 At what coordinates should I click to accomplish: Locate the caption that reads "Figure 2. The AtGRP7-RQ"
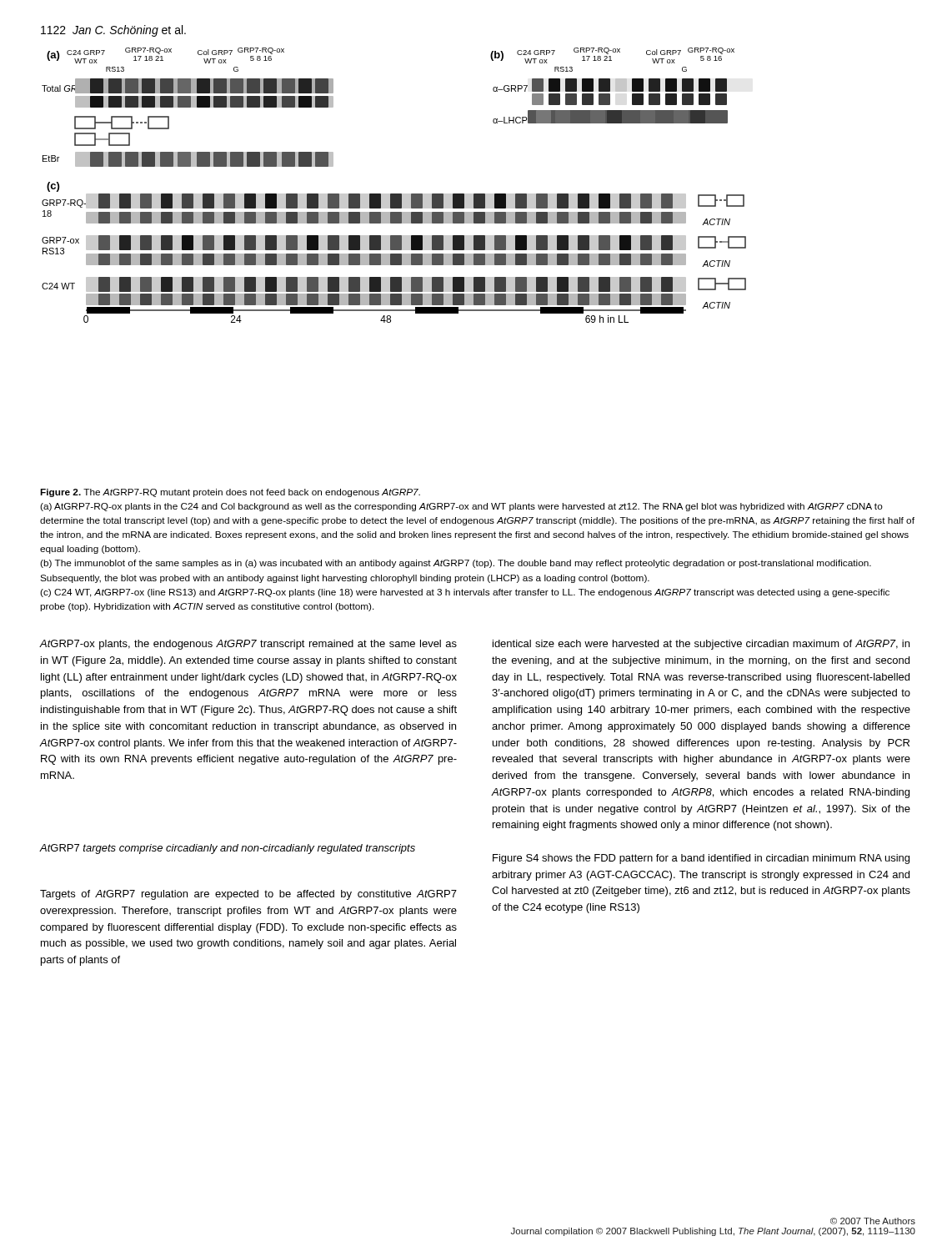click(x=477, y=549)
